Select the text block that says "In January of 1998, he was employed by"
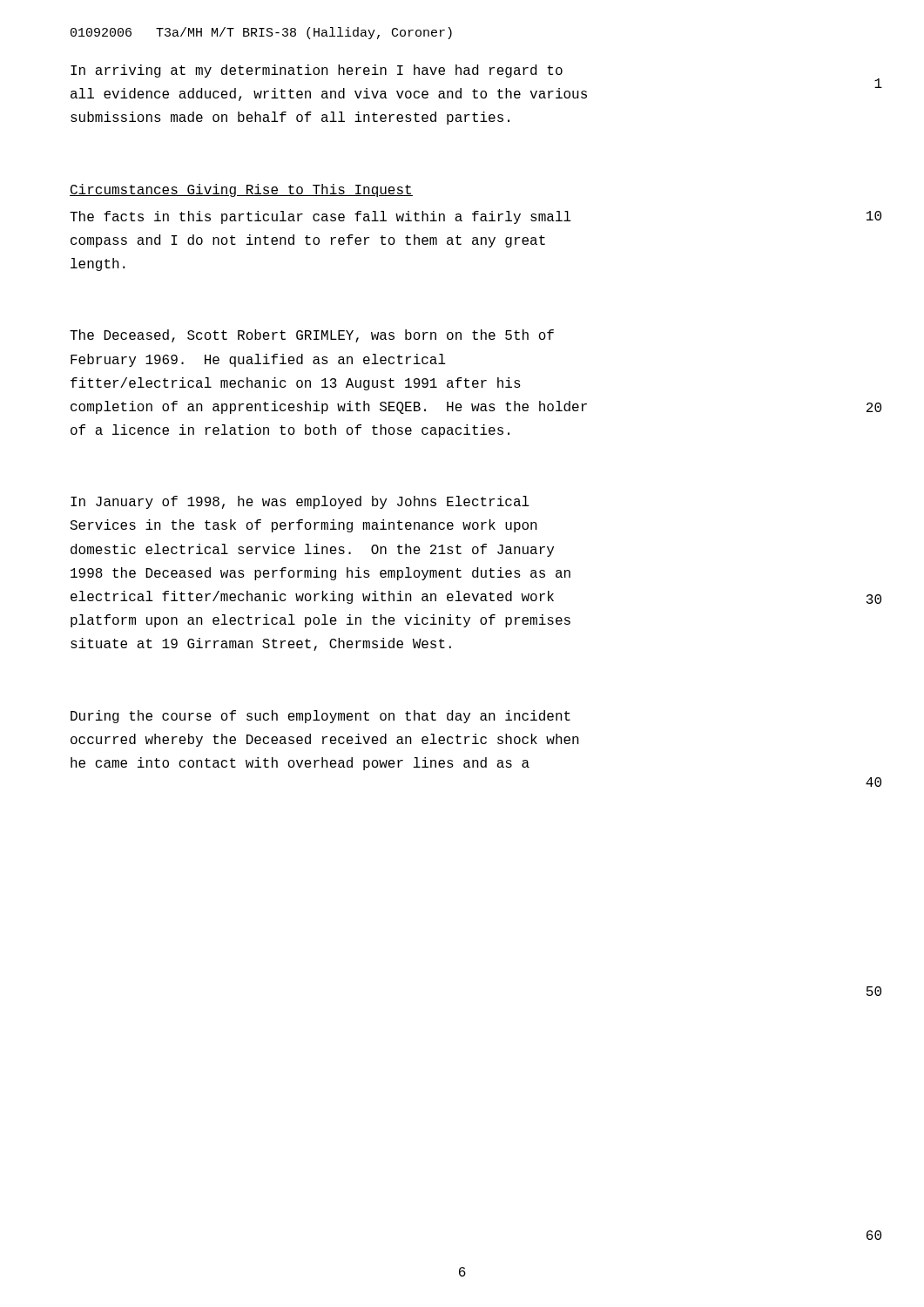924x1307 pixels. pos(321,574)
